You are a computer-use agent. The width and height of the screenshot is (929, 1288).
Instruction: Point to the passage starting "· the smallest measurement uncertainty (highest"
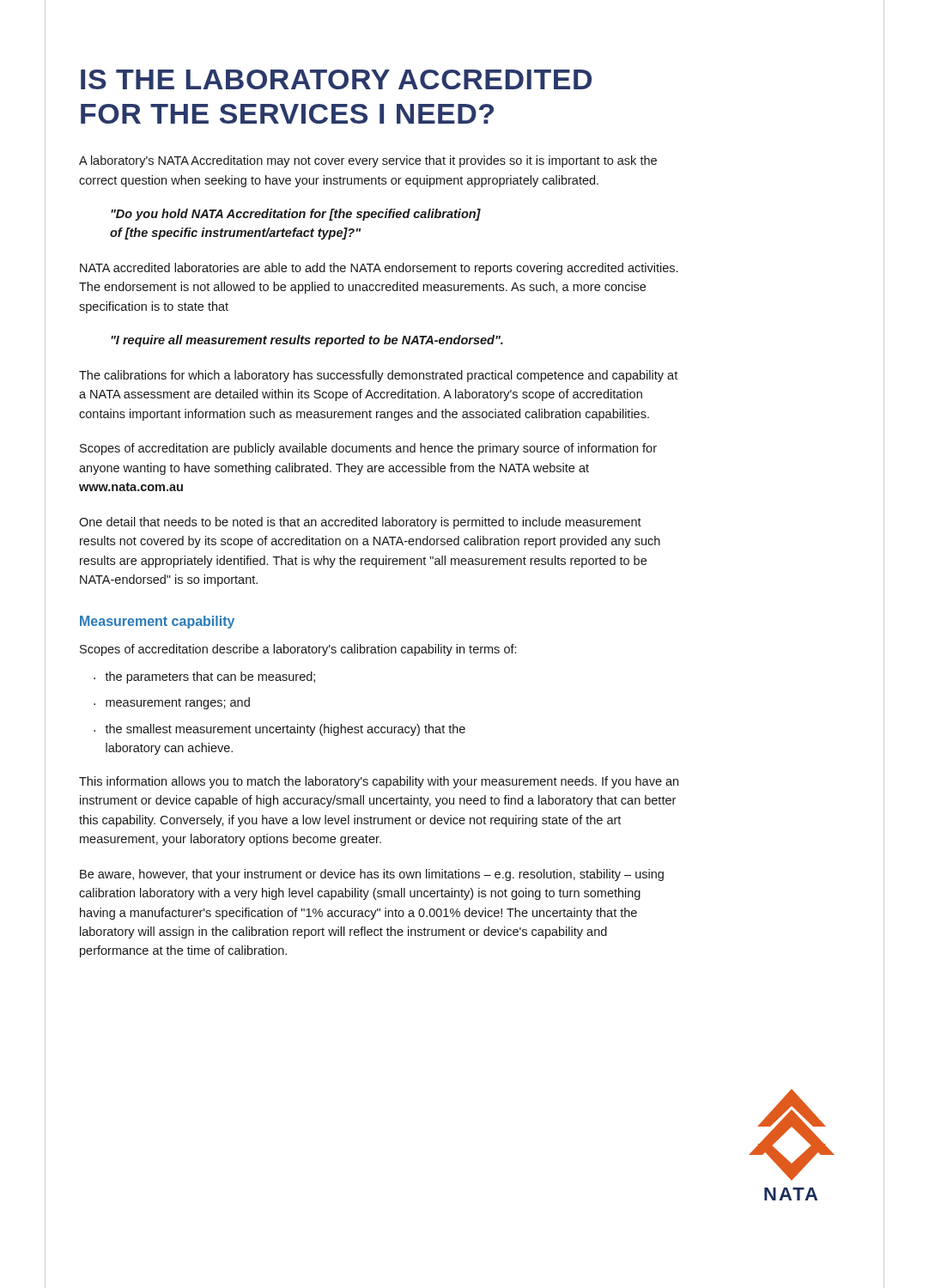[x=386, y=739]
